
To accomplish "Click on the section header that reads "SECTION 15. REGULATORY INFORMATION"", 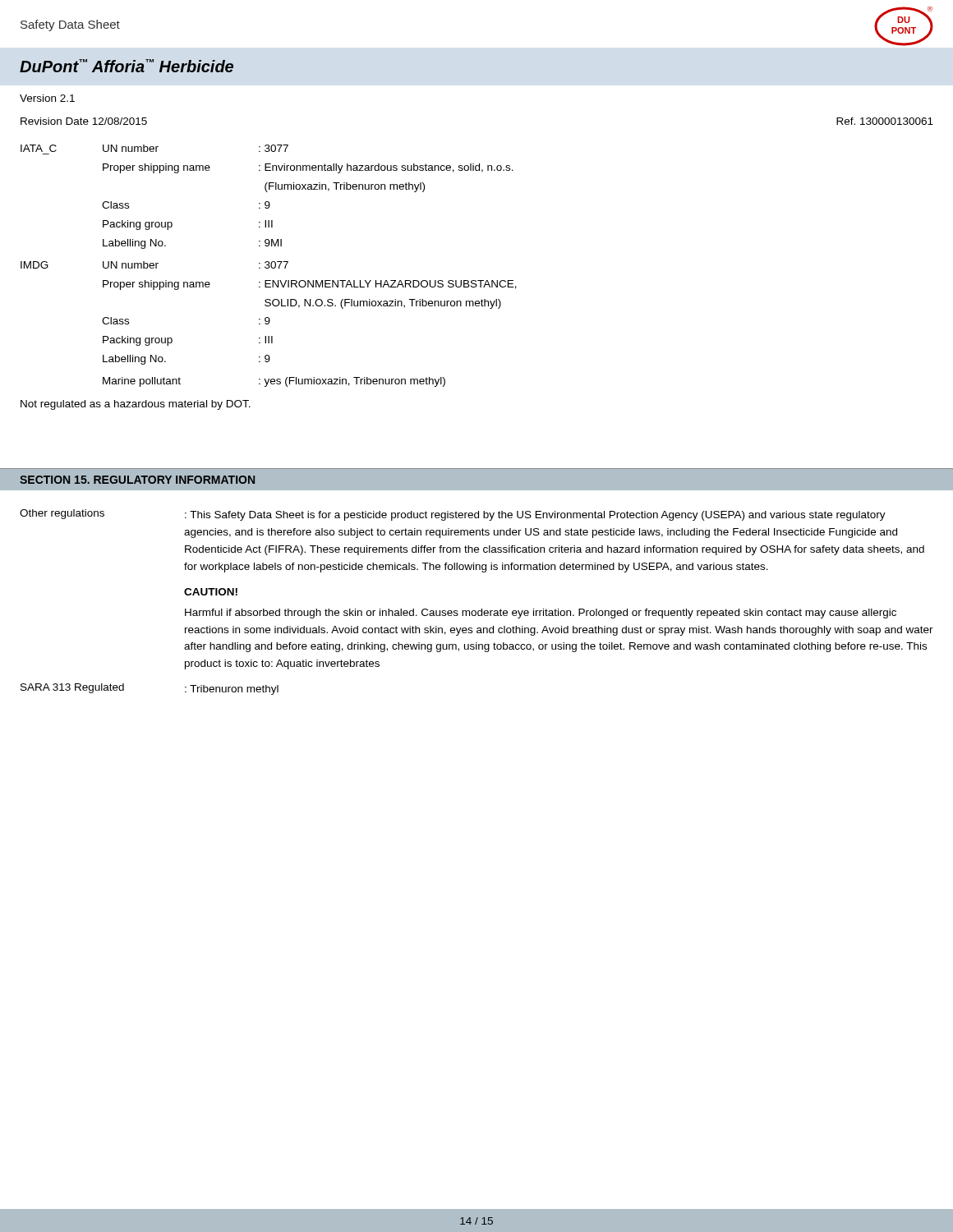I will coord(138,480).
